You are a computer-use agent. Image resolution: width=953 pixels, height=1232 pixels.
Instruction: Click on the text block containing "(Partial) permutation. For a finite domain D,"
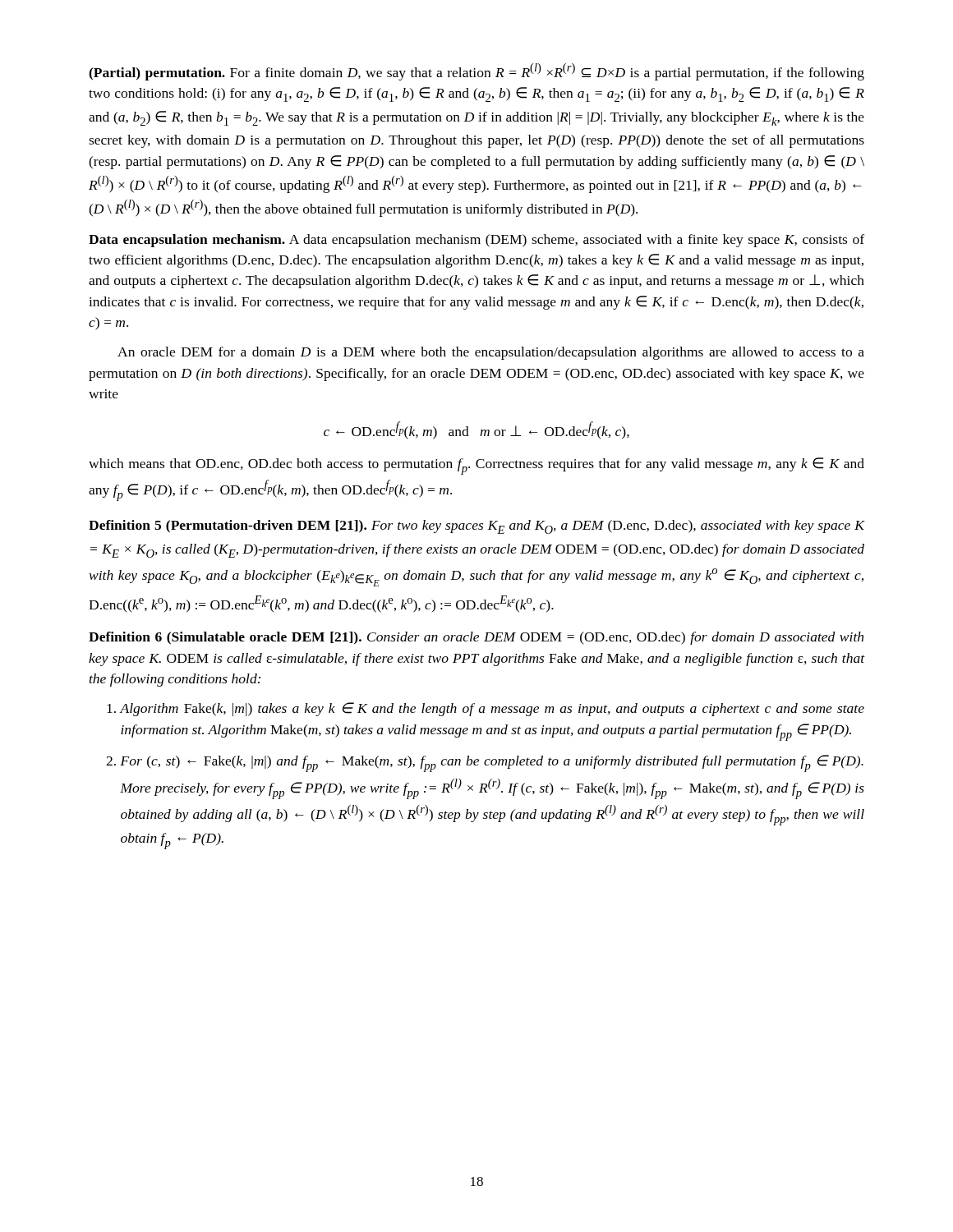pos(476,139)
